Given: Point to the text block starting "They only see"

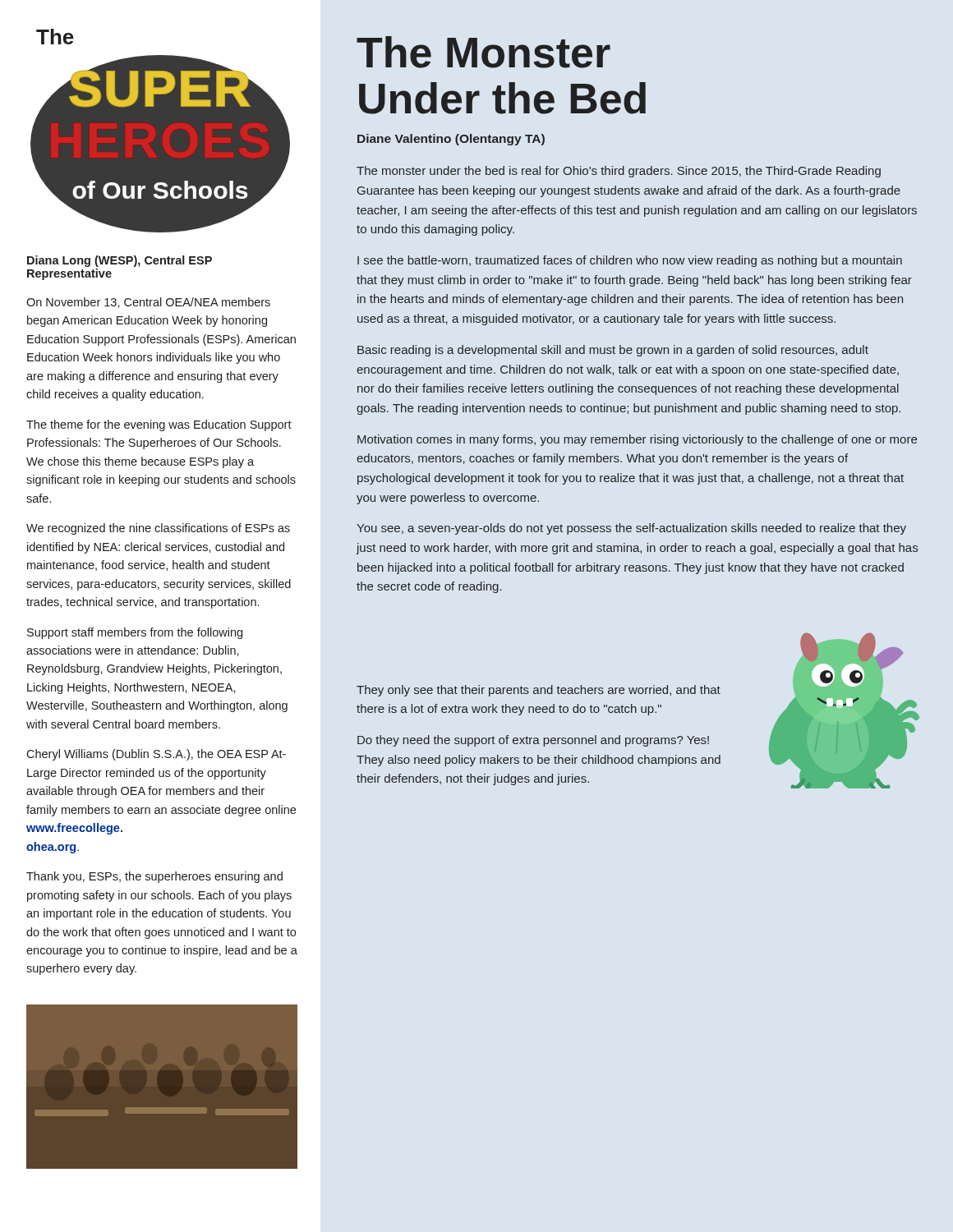Looking at the screenshot, I should pos(538,699).
